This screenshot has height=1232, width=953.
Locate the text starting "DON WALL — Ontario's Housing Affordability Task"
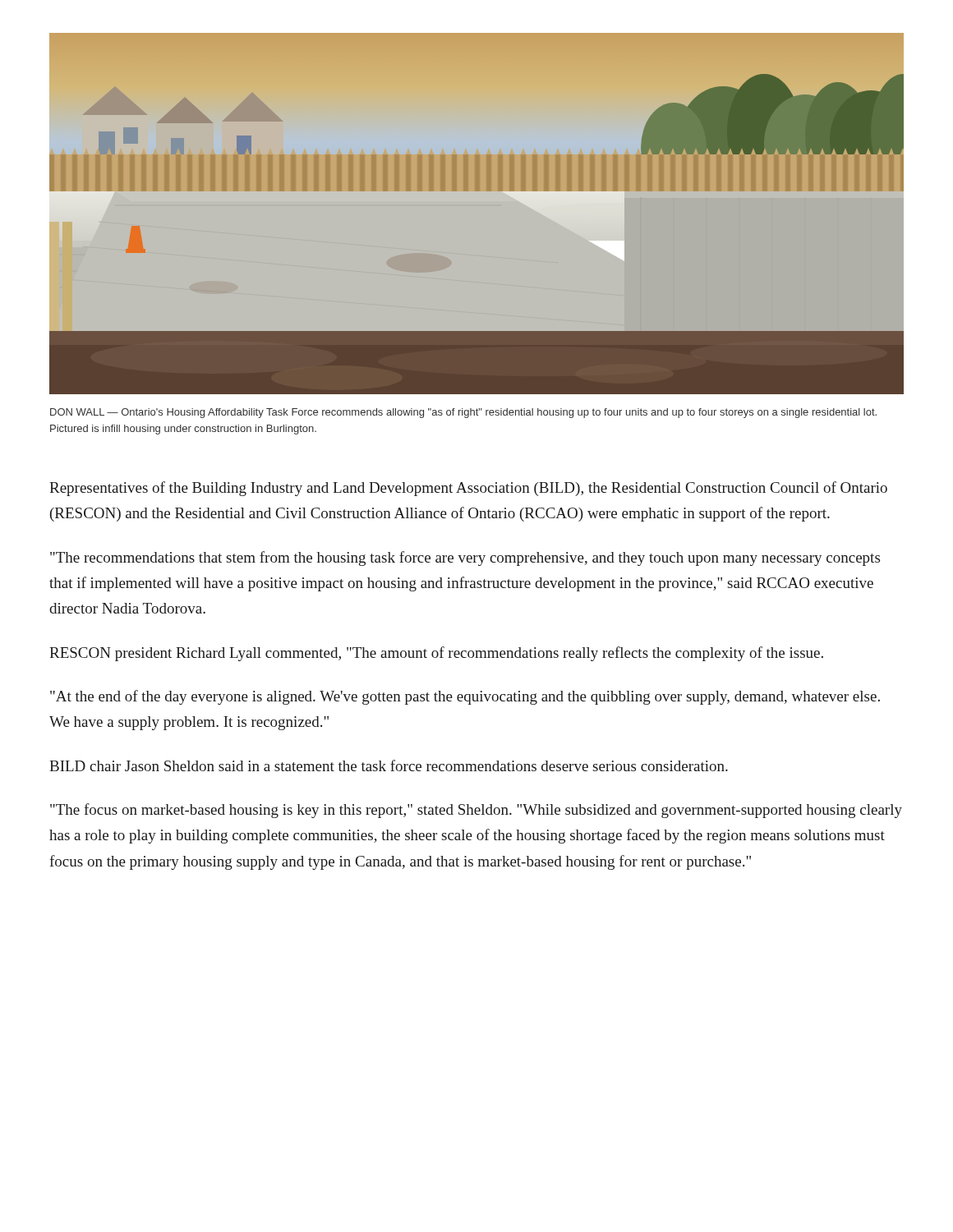[x=463, y=420]
